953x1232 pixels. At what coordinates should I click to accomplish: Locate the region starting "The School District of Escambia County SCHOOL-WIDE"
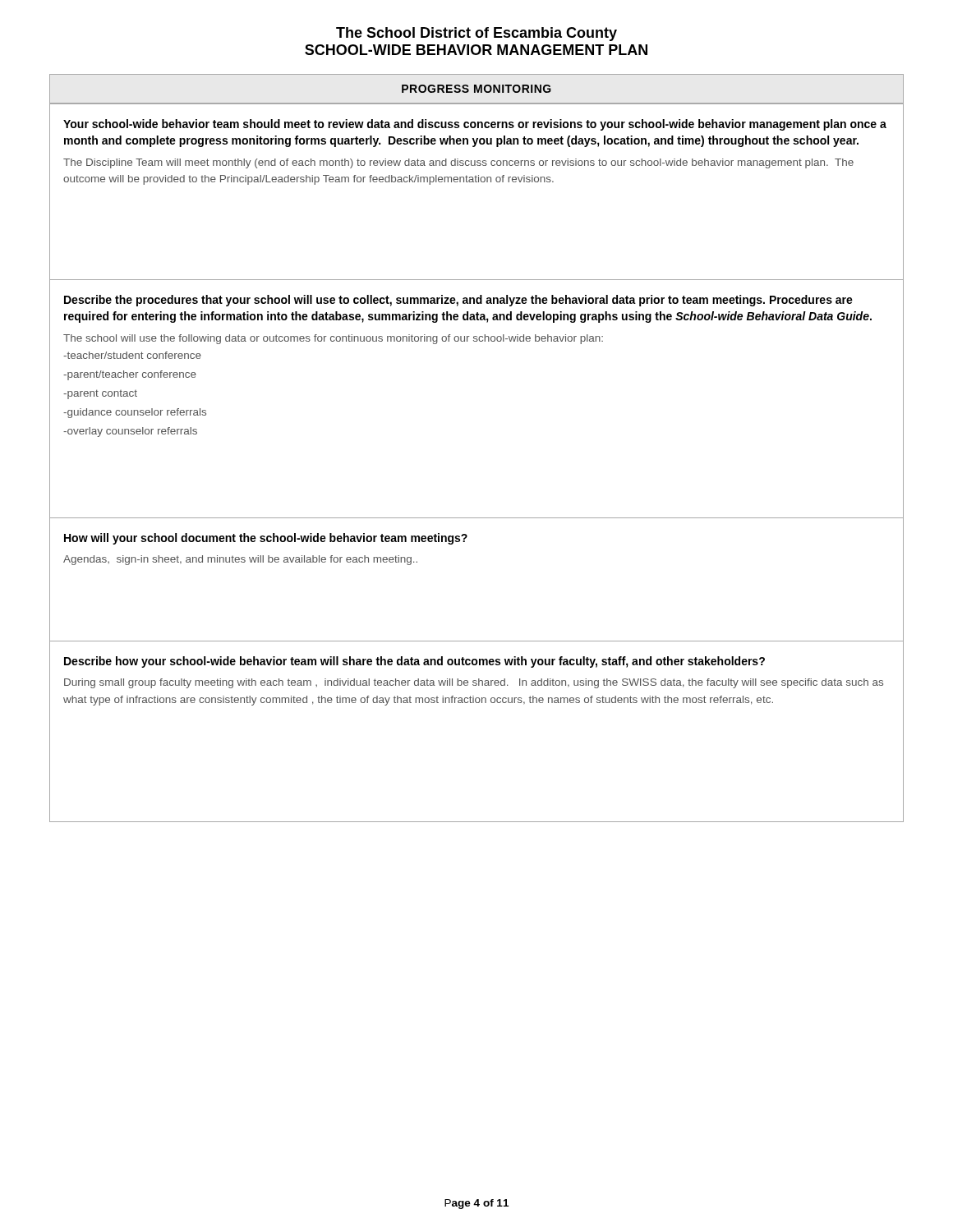coord(476,42)
